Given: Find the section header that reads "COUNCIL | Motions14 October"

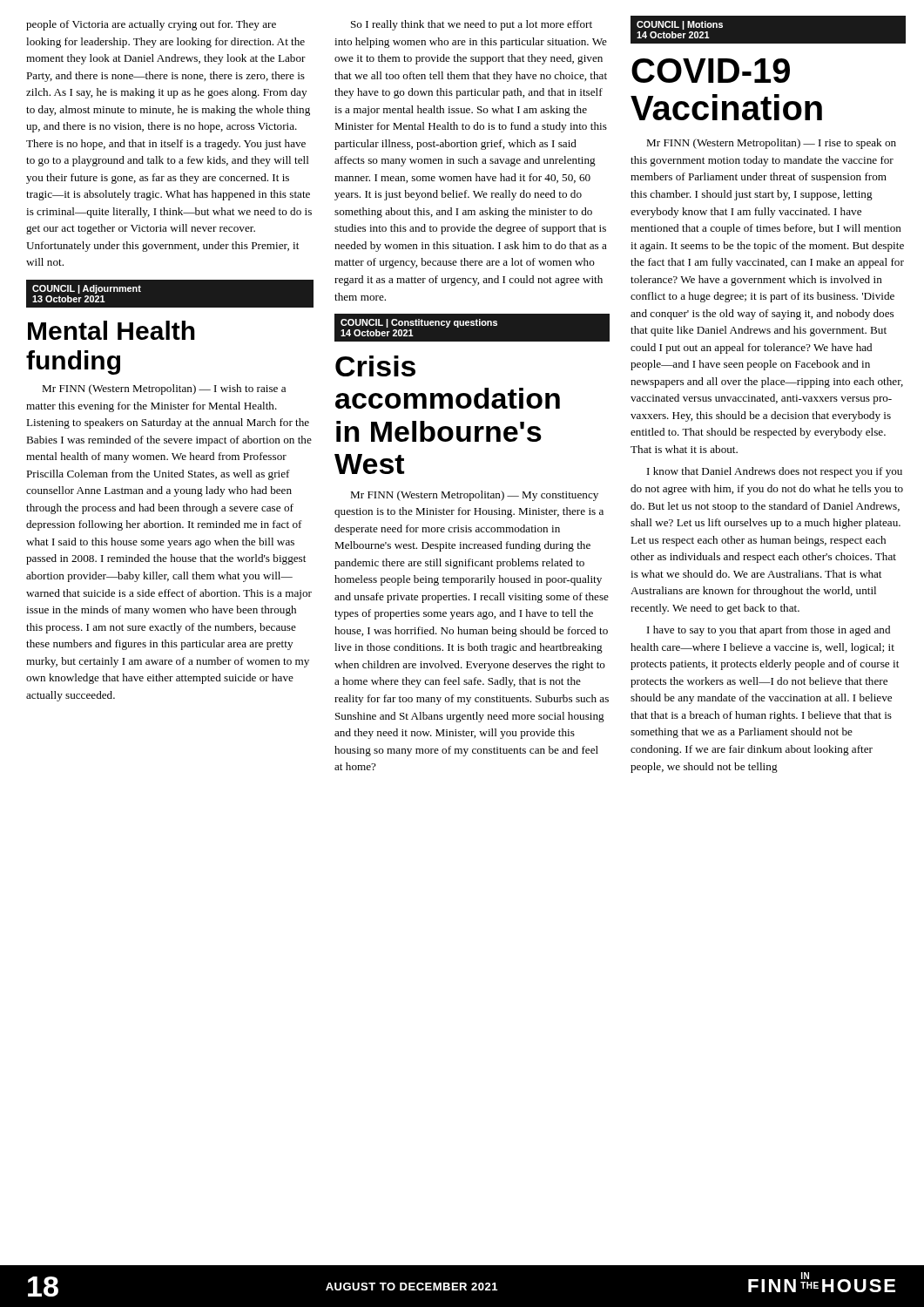Looking at the screenshot, I should pos(680,25).
